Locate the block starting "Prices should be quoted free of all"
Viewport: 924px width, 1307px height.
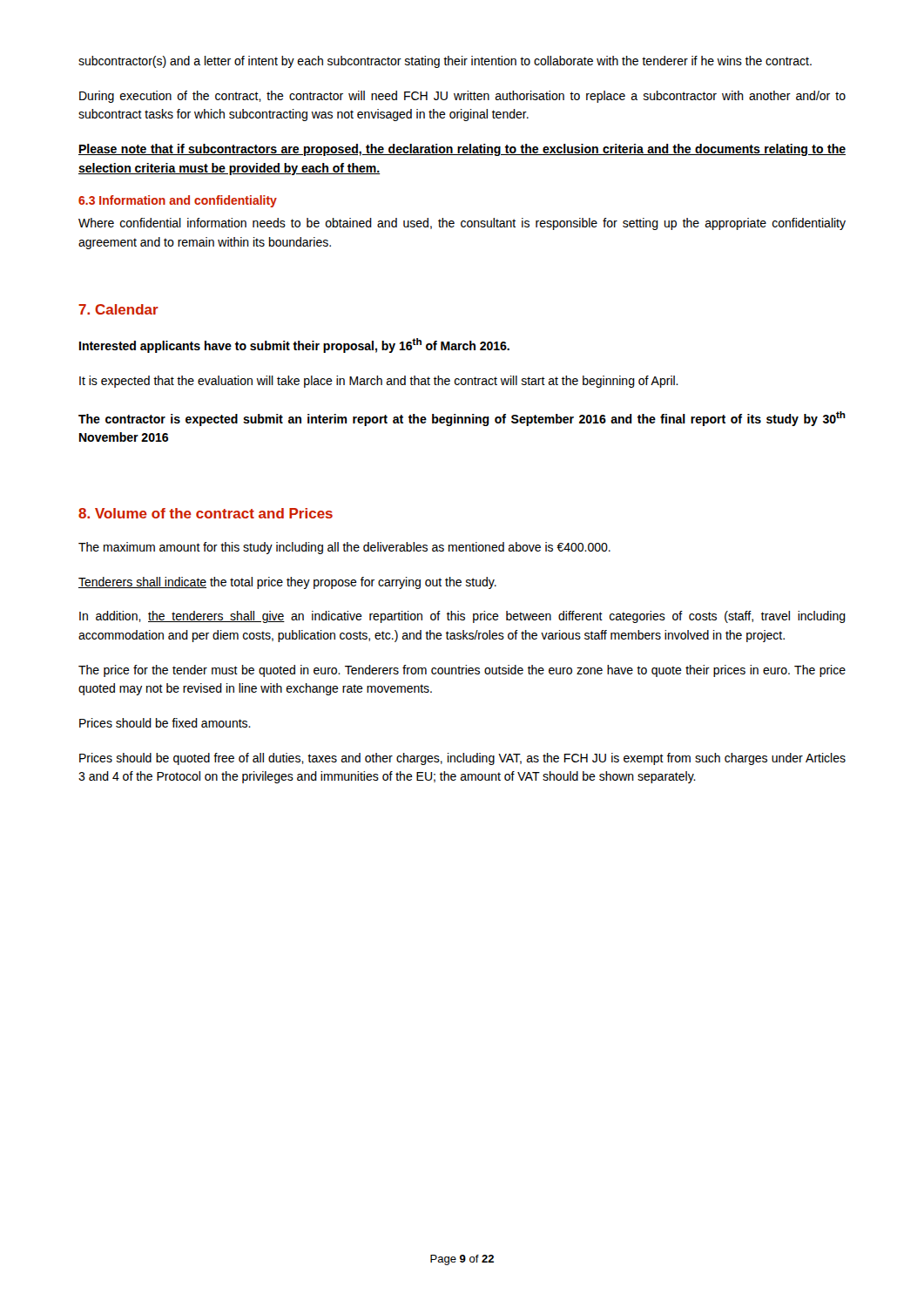click(x=462, y=767)
